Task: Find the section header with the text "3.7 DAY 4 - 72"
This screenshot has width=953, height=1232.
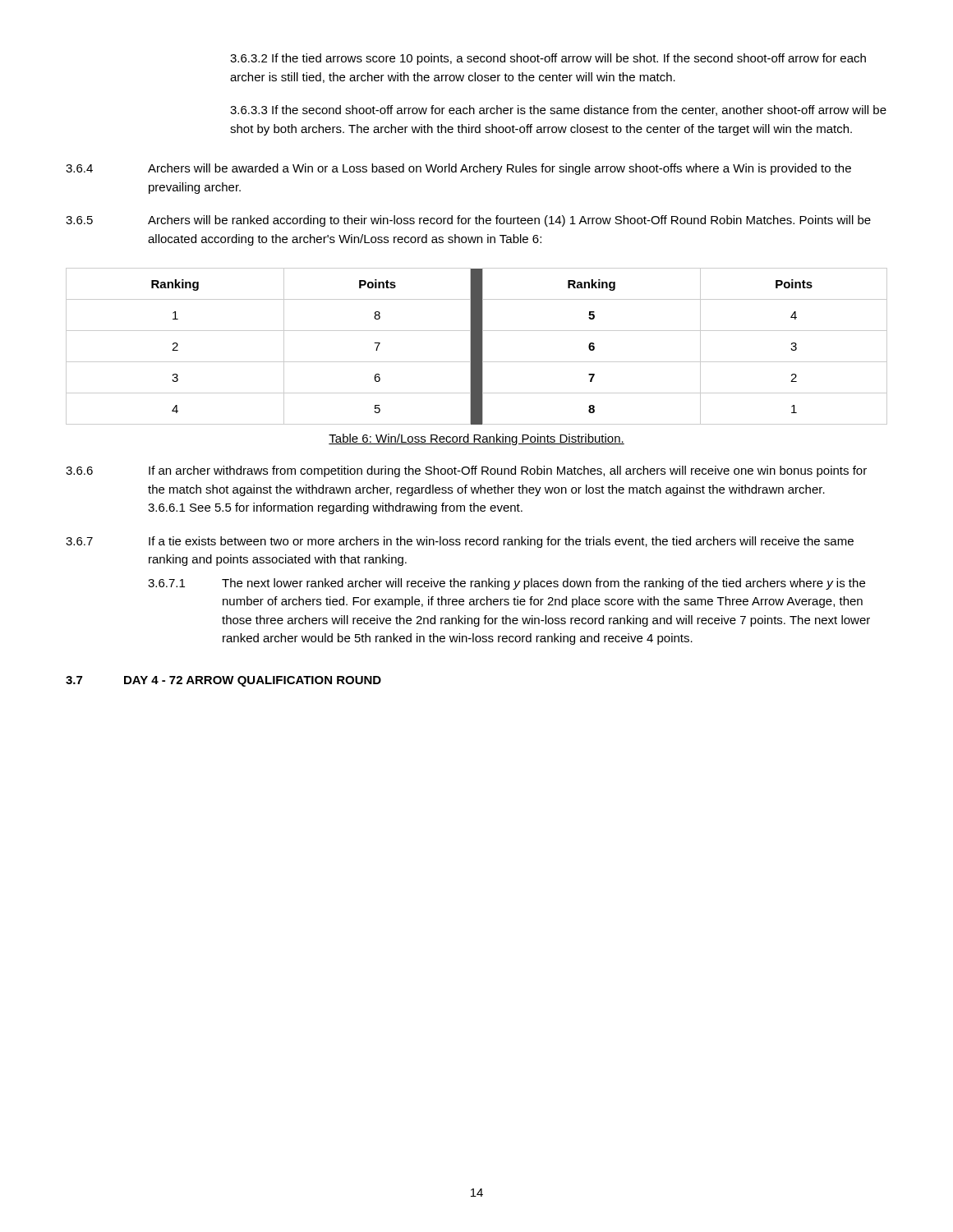Action: [224, 680]
